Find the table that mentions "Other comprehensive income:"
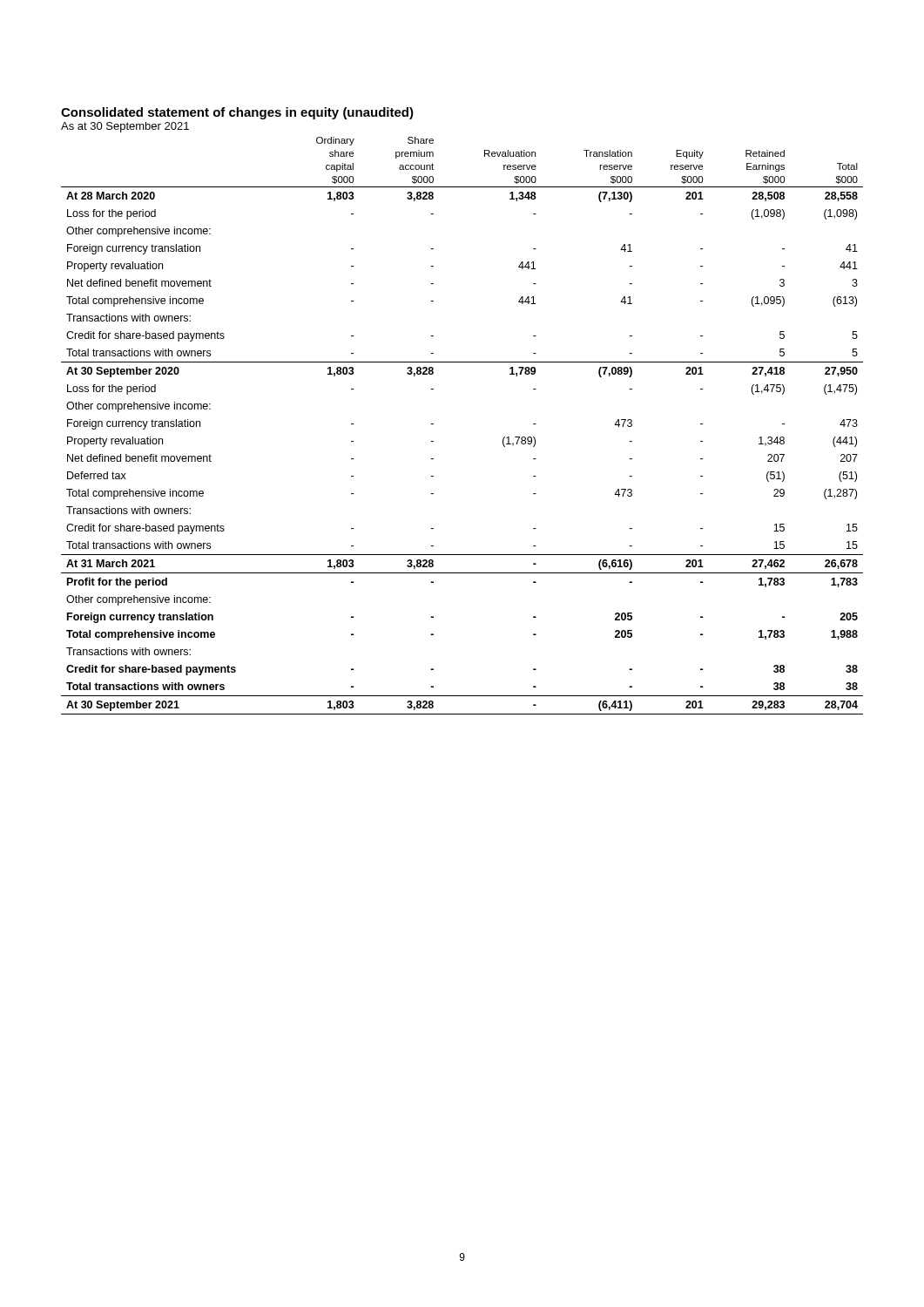This screenshot has width=924, height=1307. [462, 423]
